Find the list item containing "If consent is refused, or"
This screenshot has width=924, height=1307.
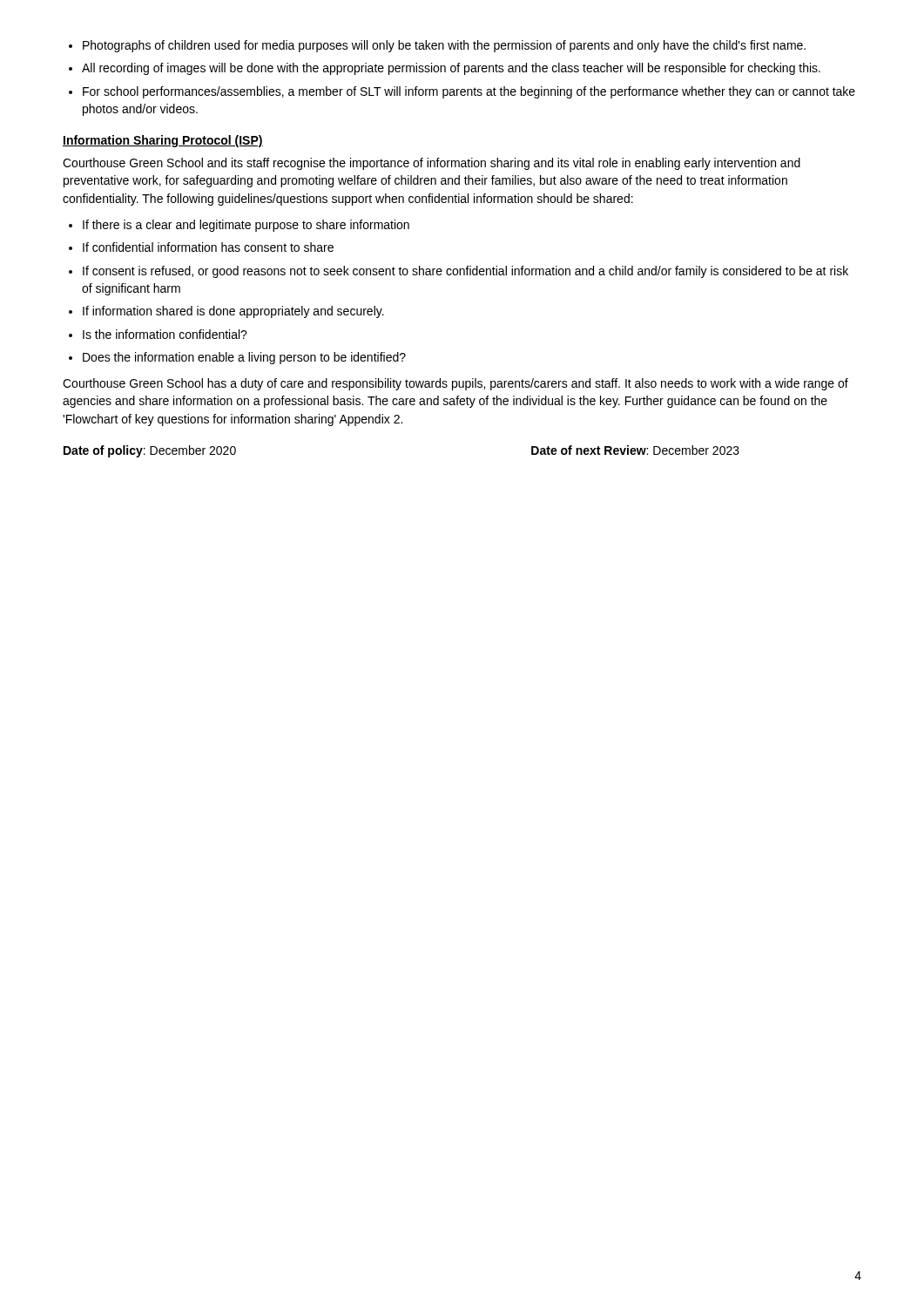465,280
